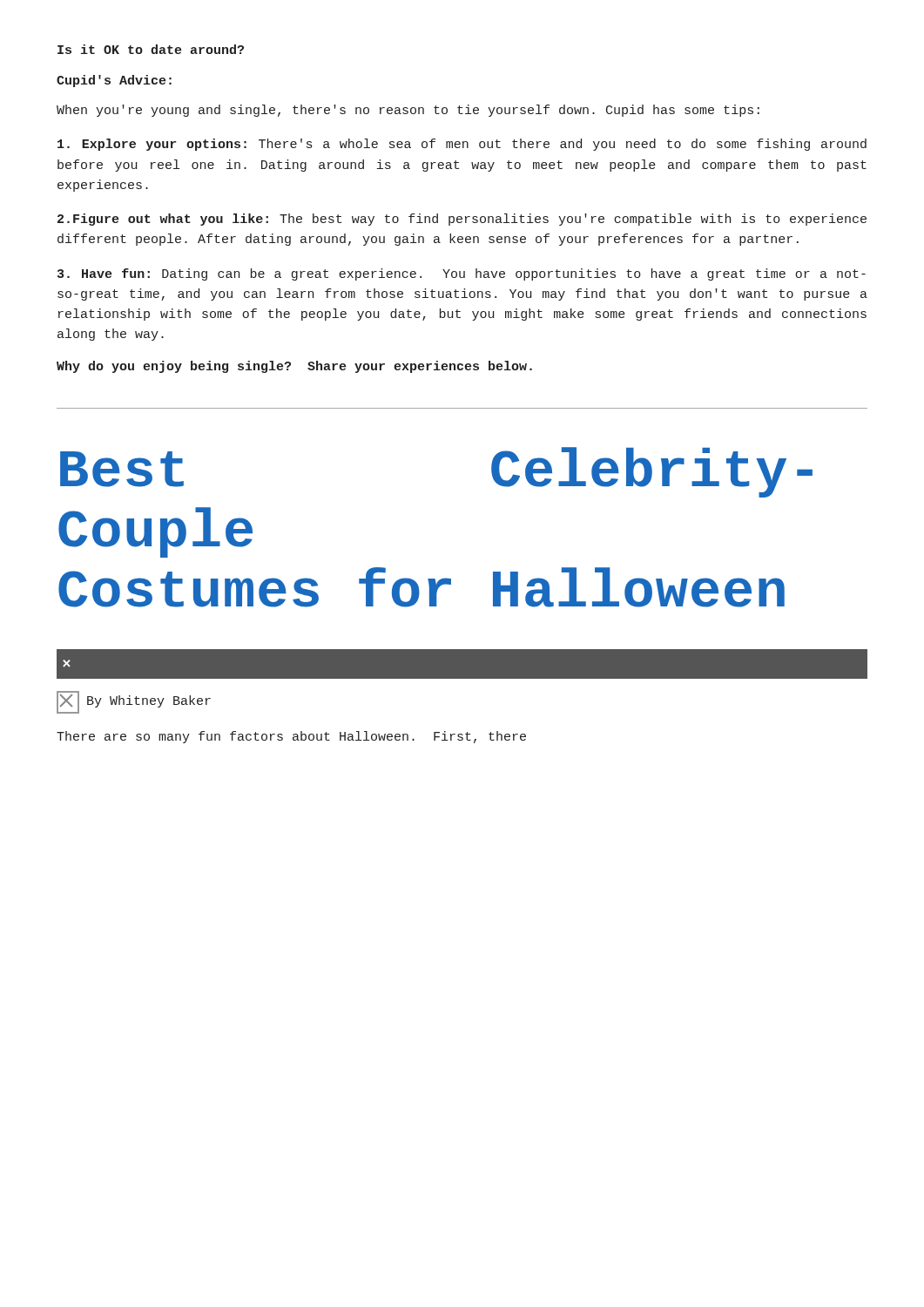Viewport: 924px width, 1307px height.
Task: Locate the section header containing "Is it OK"
Action: point(151,51)
